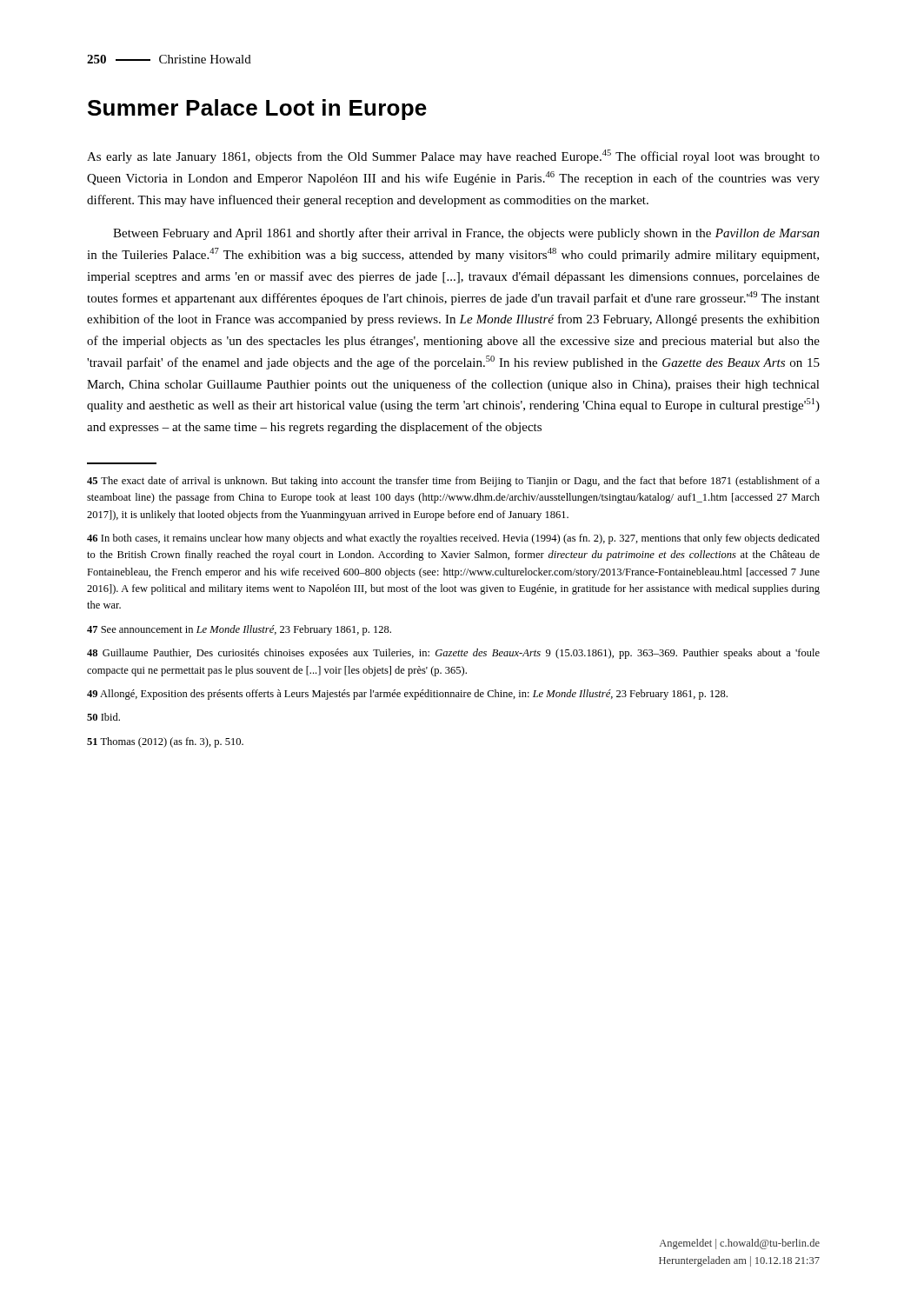The image size is (924, 1304).
Task: Select the footnote with the text "50 Ibid."
Action: pos(104,717)
